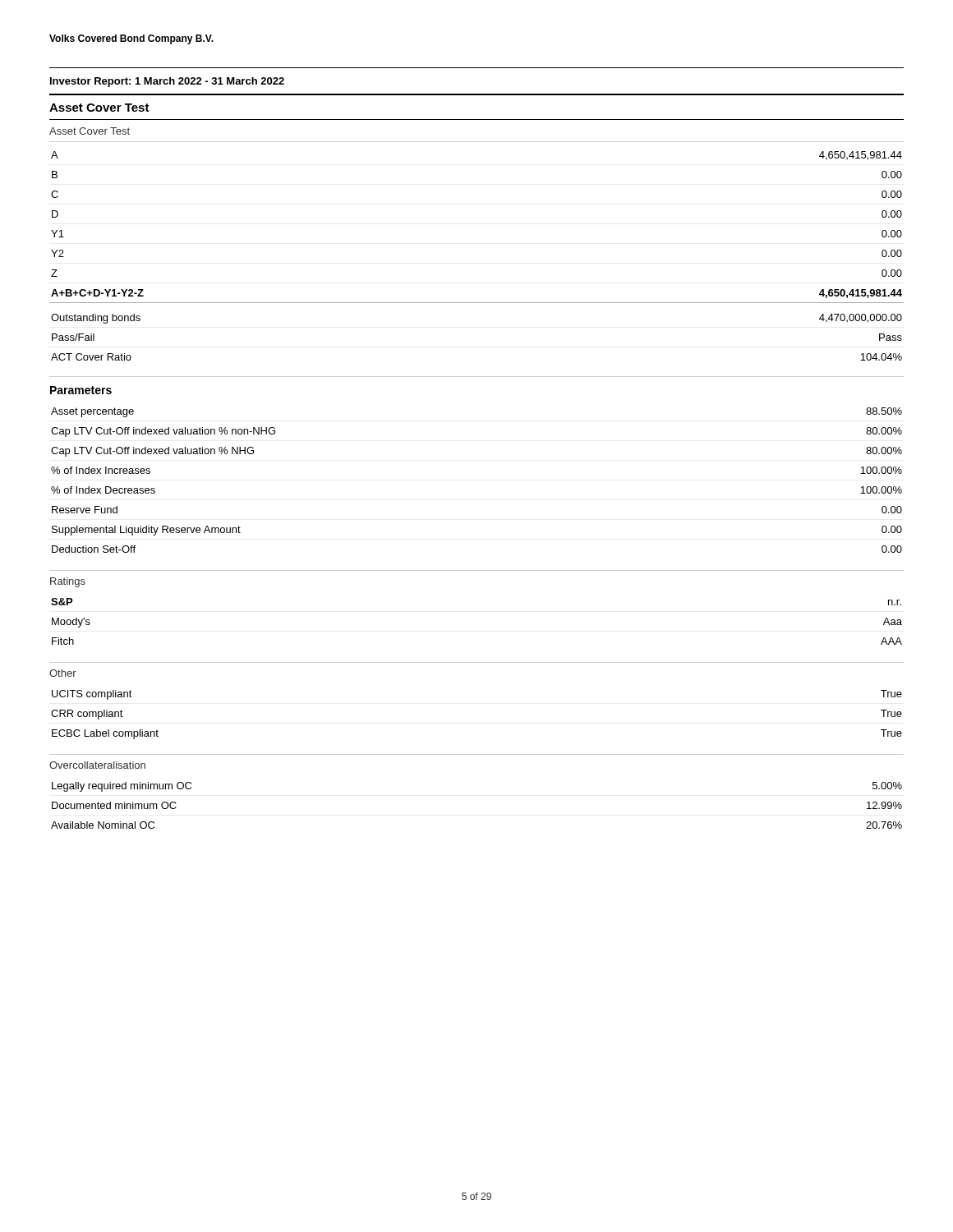Viewport: 953px width, 1232px height.
Task: Find the title that reads "Asset Cover Test"
Action: click(x=99, y=107)
